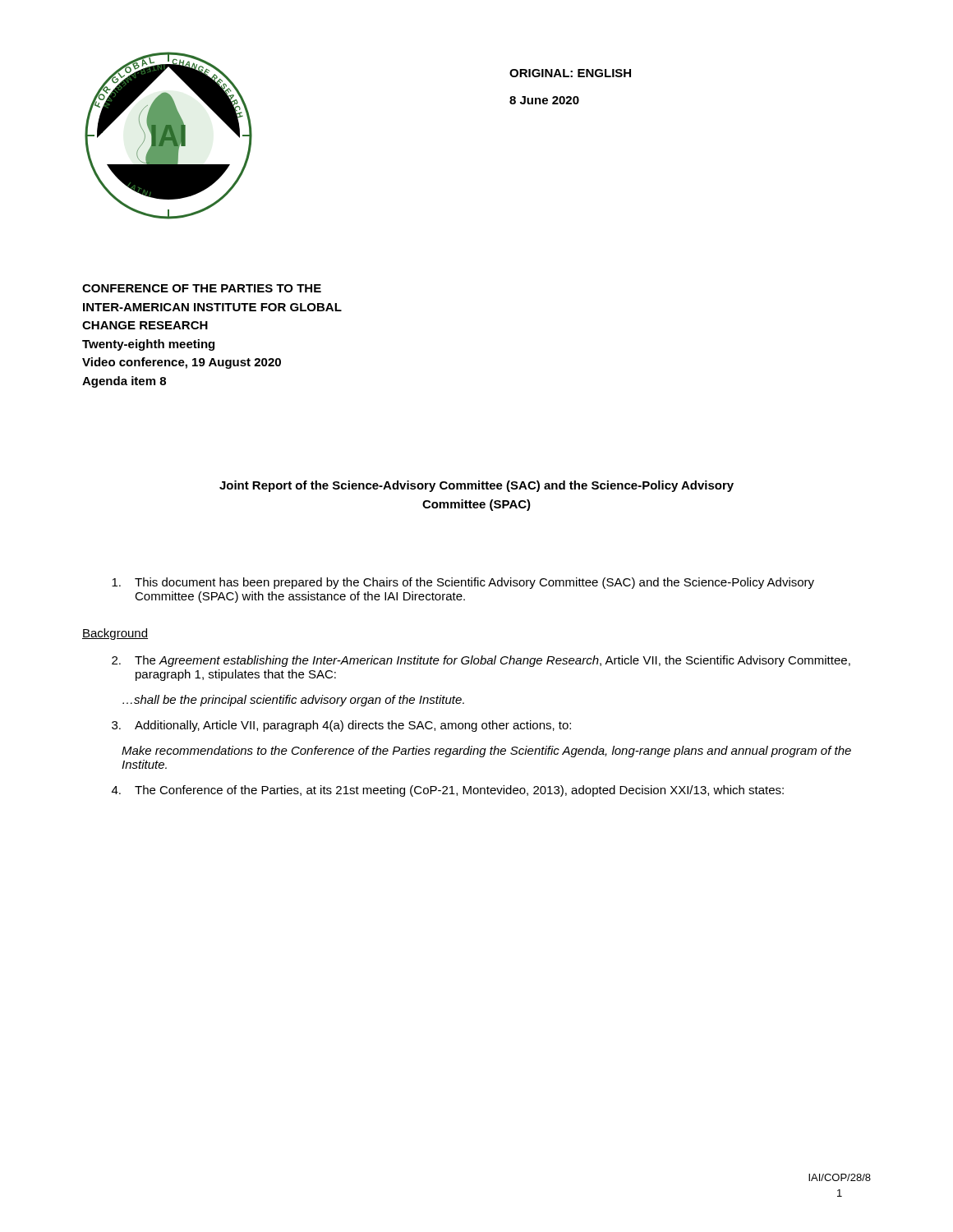Locate the list item that reads "2. The Agreement establishing the Inter-American"
This screenshot has height=1232, width=953.
[476, 667]
